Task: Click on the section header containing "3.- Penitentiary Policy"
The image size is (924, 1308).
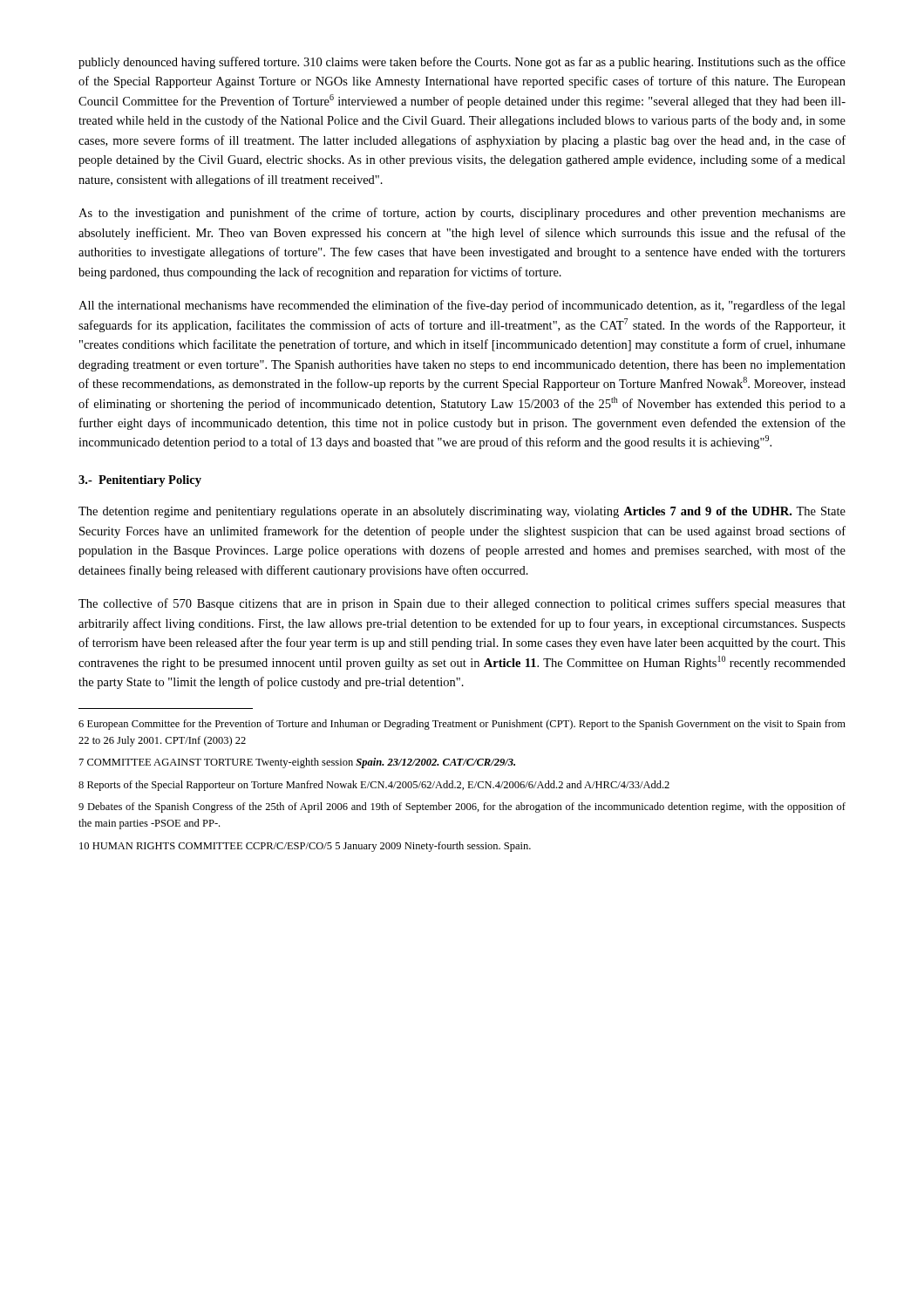Action: point(140,481)
